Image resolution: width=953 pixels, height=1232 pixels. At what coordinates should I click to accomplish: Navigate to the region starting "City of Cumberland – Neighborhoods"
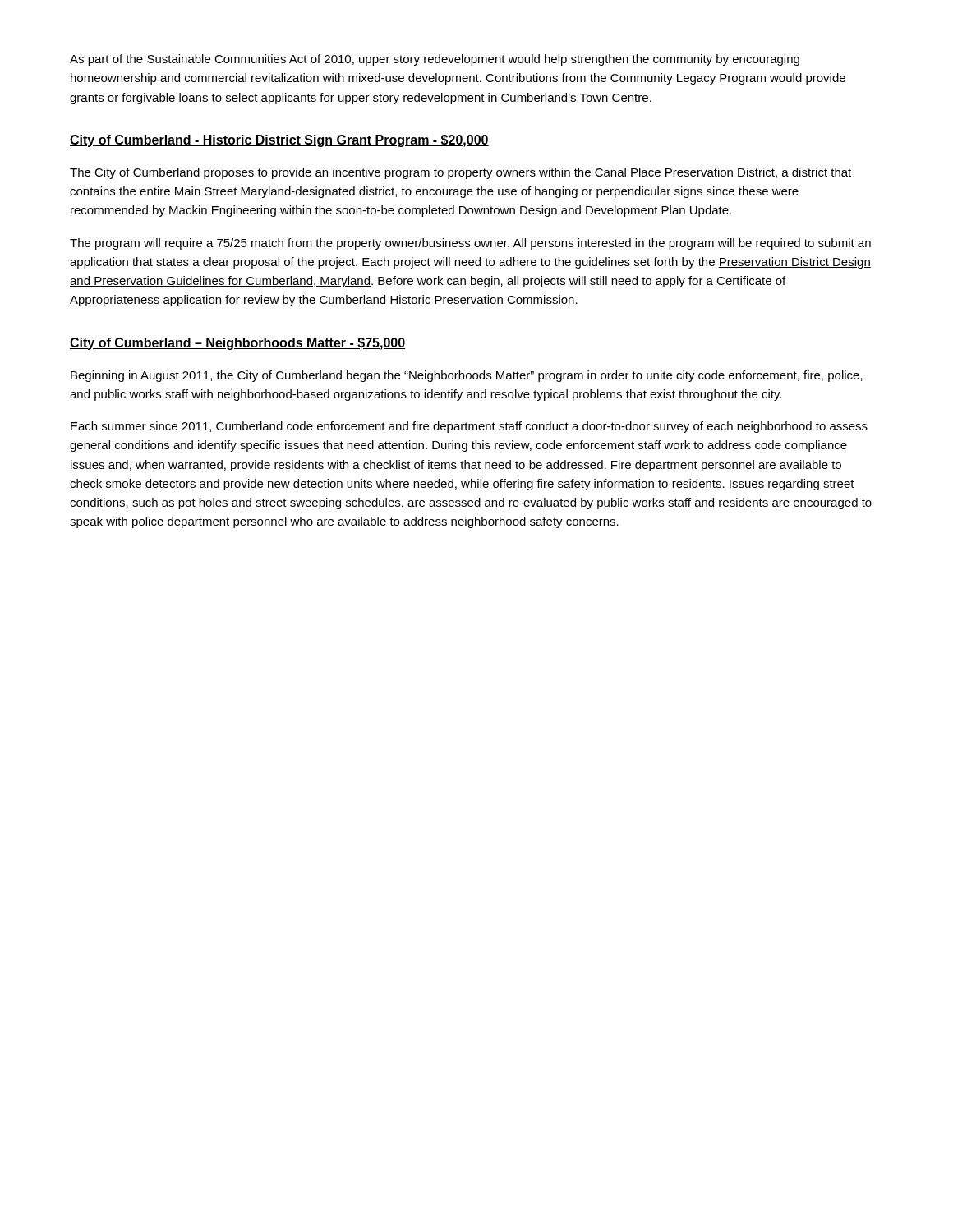237,342
